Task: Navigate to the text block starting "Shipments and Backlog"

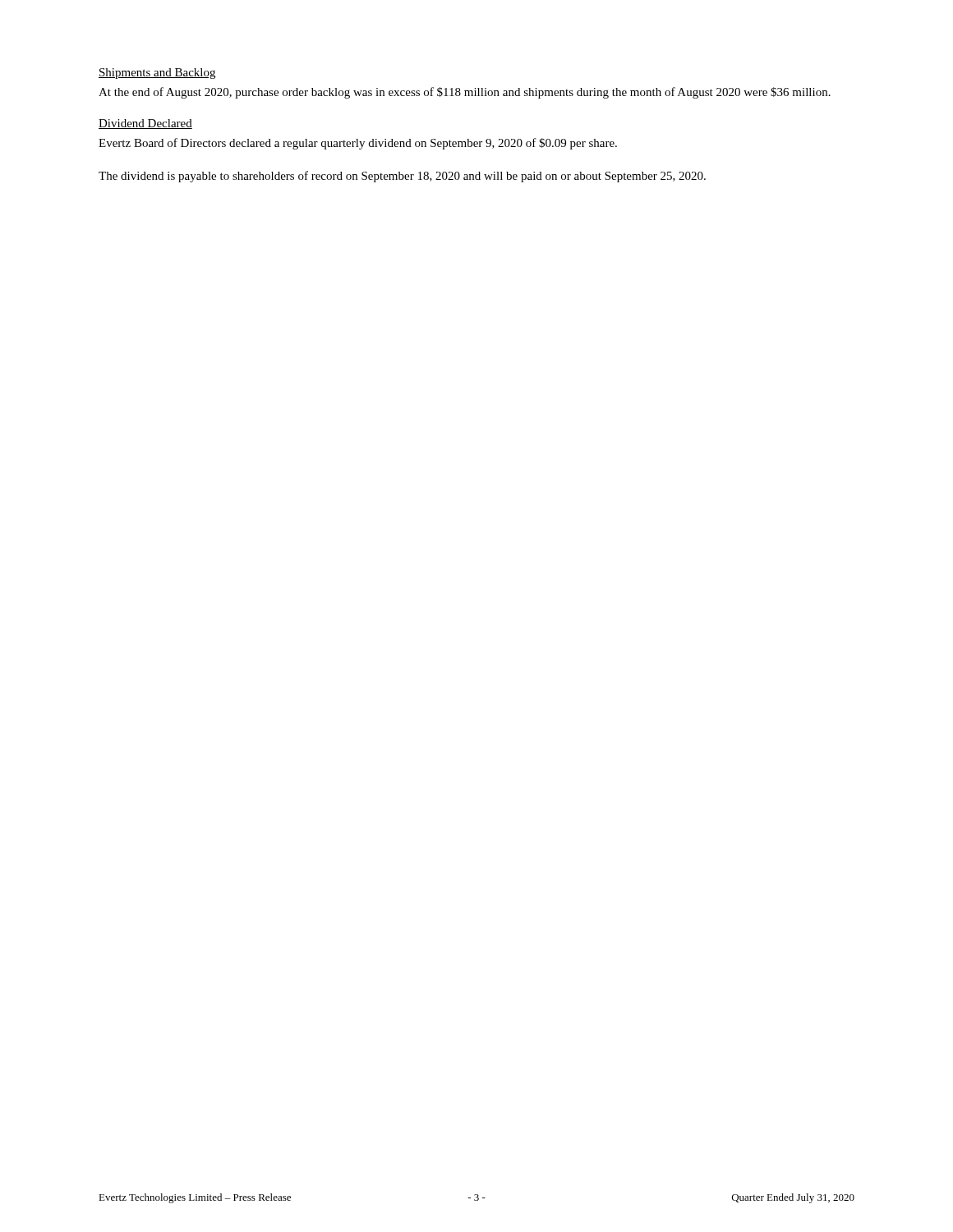Action: (x=157, y=72)
